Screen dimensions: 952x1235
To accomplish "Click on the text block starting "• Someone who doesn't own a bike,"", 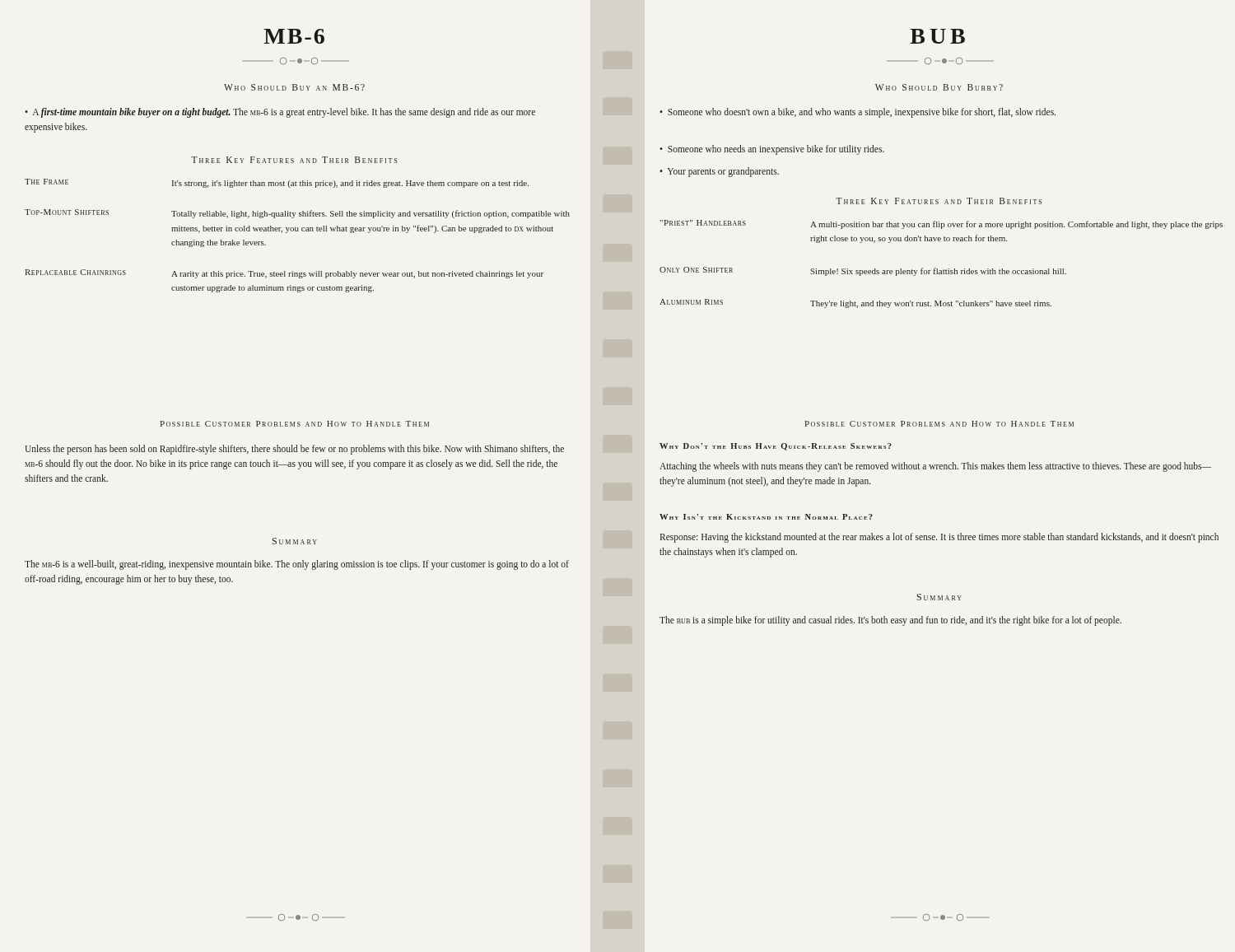I will point(858,112).
